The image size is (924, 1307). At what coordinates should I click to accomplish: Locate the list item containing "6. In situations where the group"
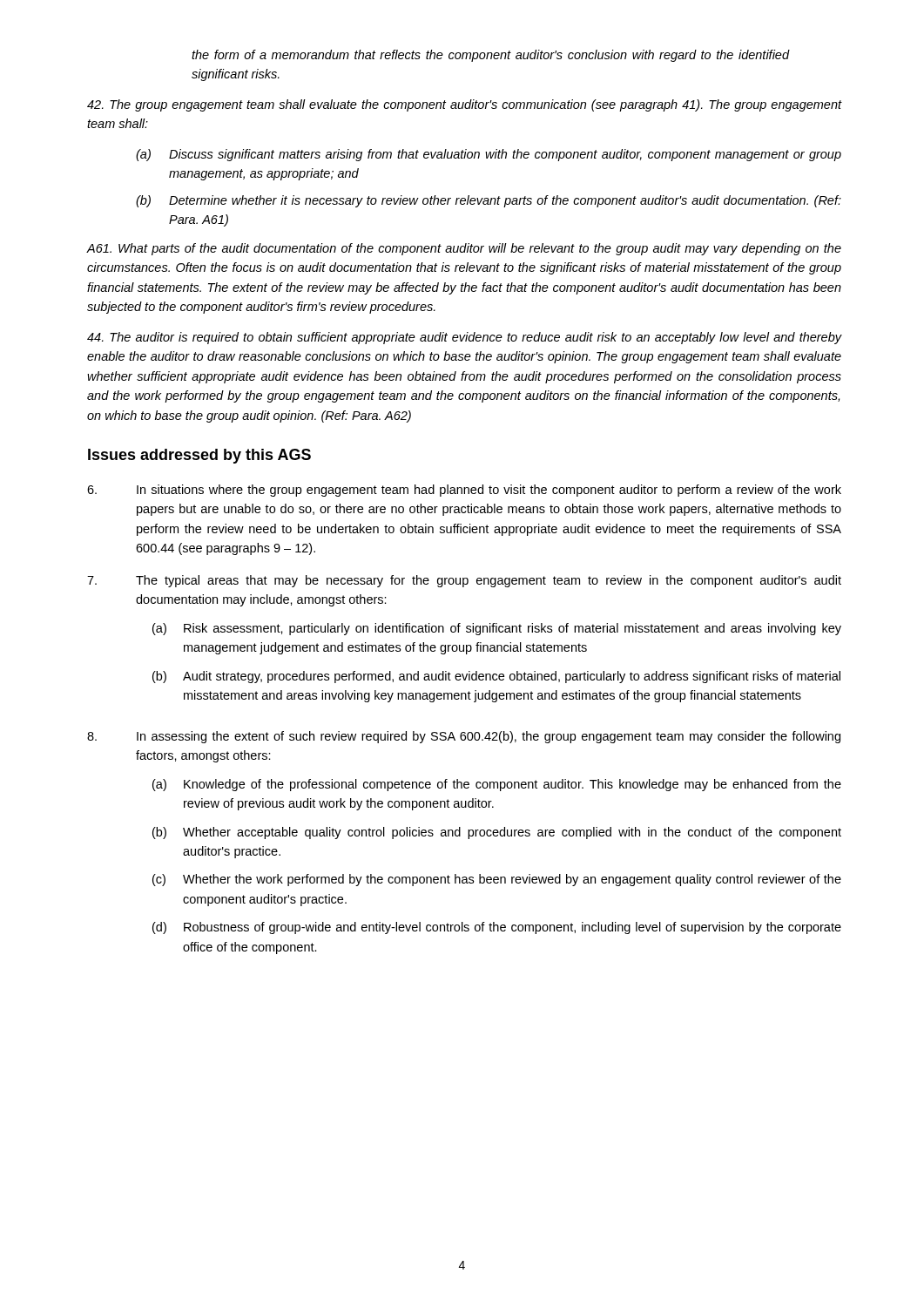coord(464,519)
